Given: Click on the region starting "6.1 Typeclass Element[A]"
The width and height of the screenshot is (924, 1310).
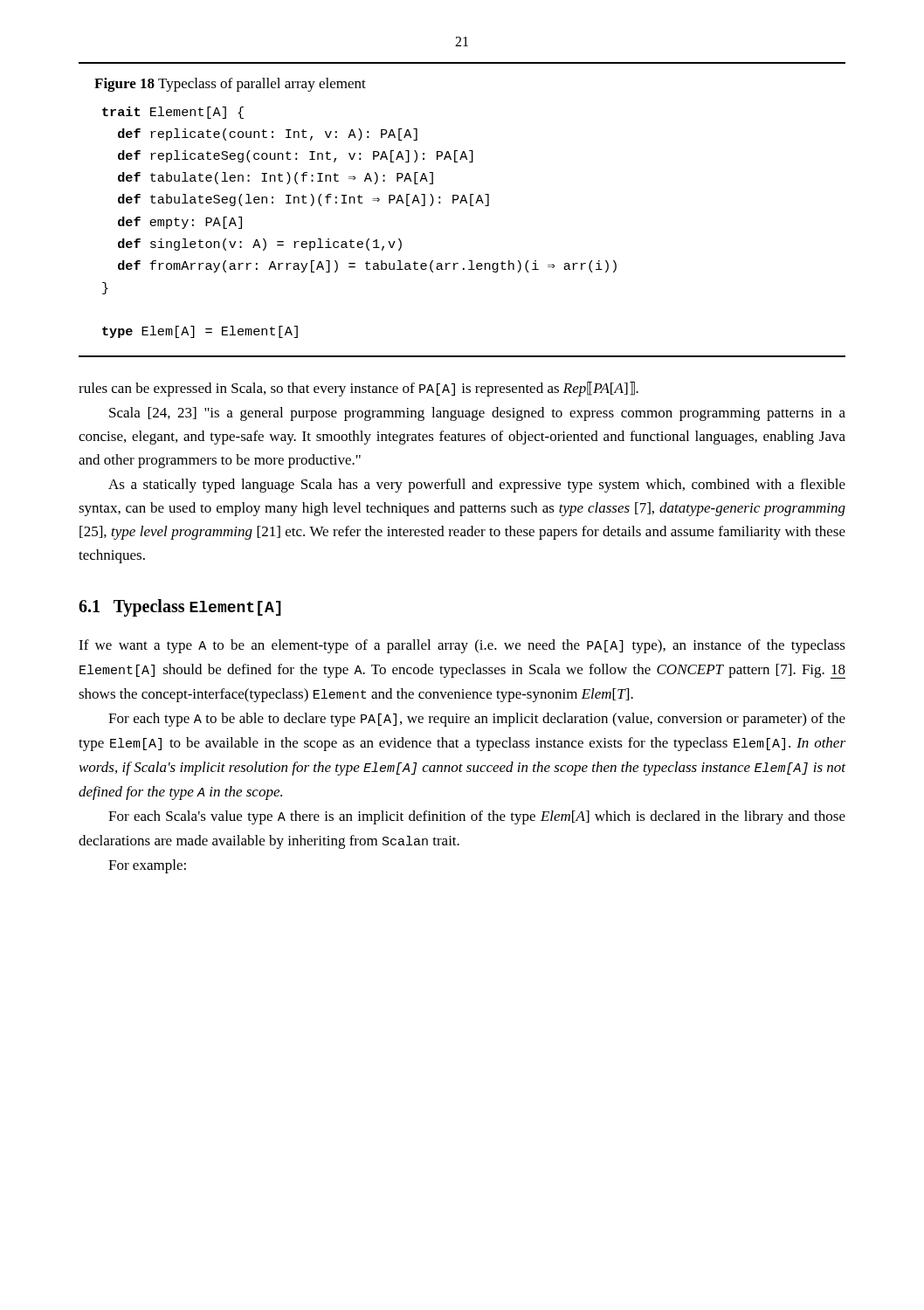Looking at the screenshot, I should pos(181,607).
